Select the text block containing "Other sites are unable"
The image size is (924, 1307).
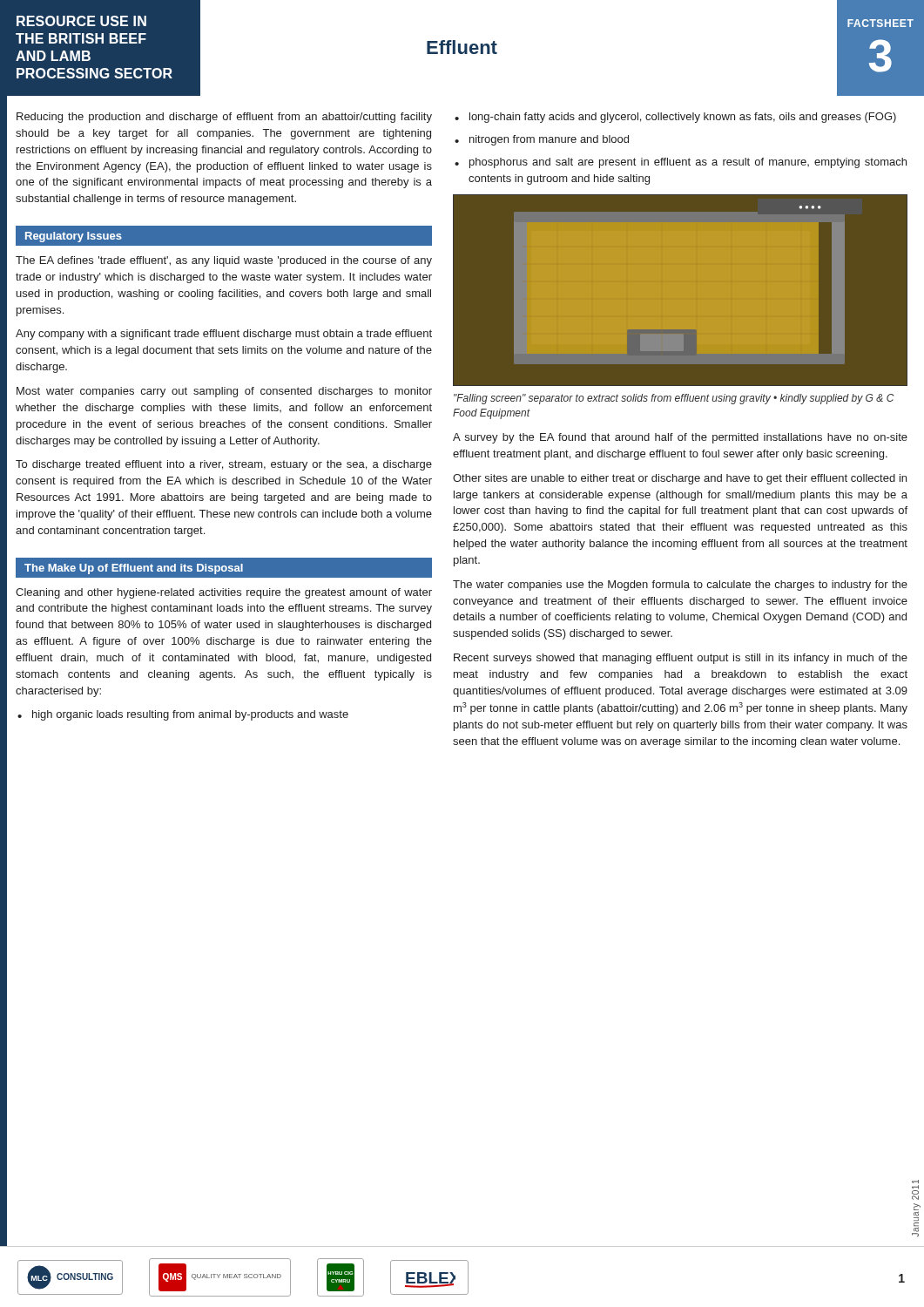680,519
